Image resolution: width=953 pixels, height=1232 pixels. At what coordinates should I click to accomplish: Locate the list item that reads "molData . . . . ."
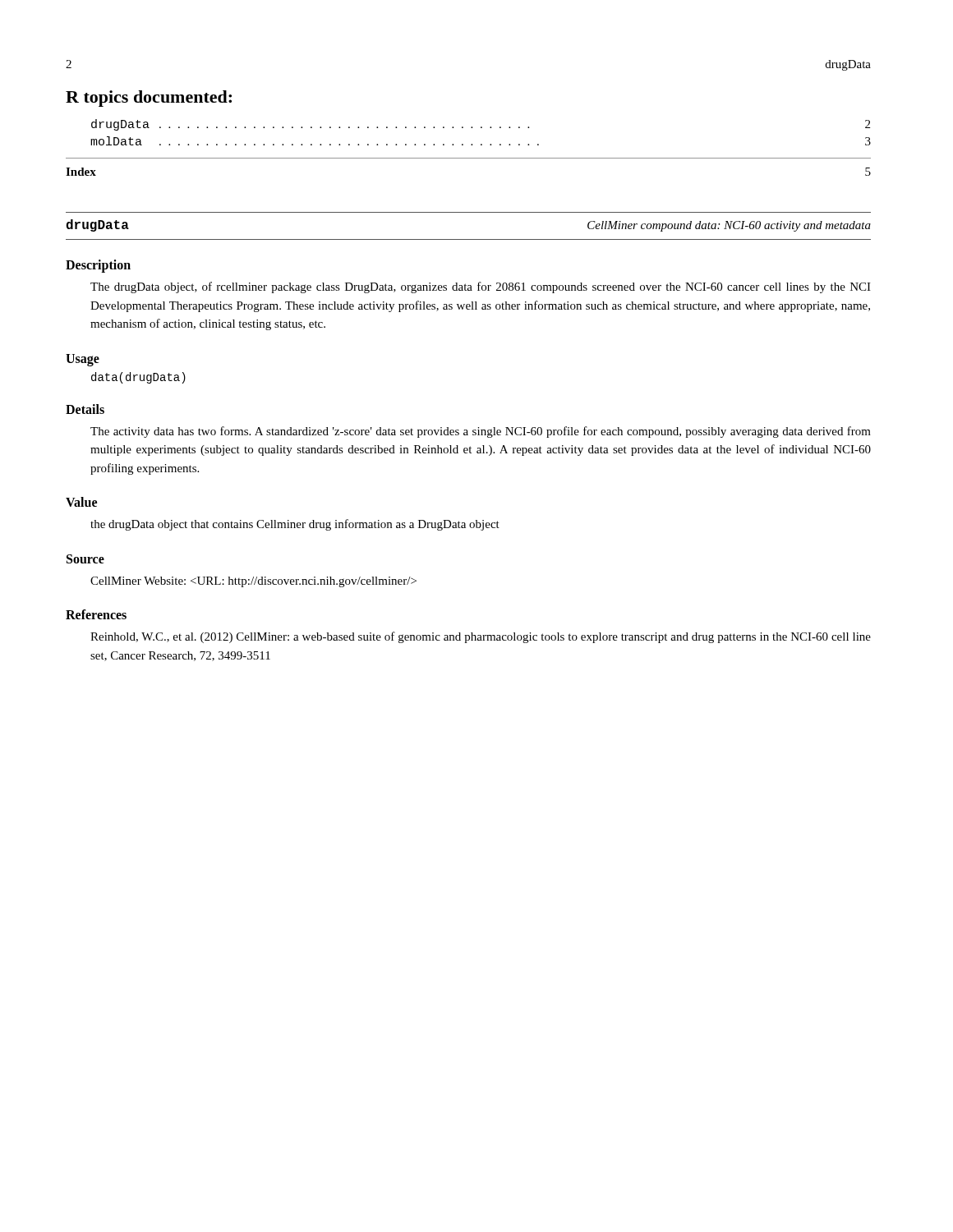481,142
